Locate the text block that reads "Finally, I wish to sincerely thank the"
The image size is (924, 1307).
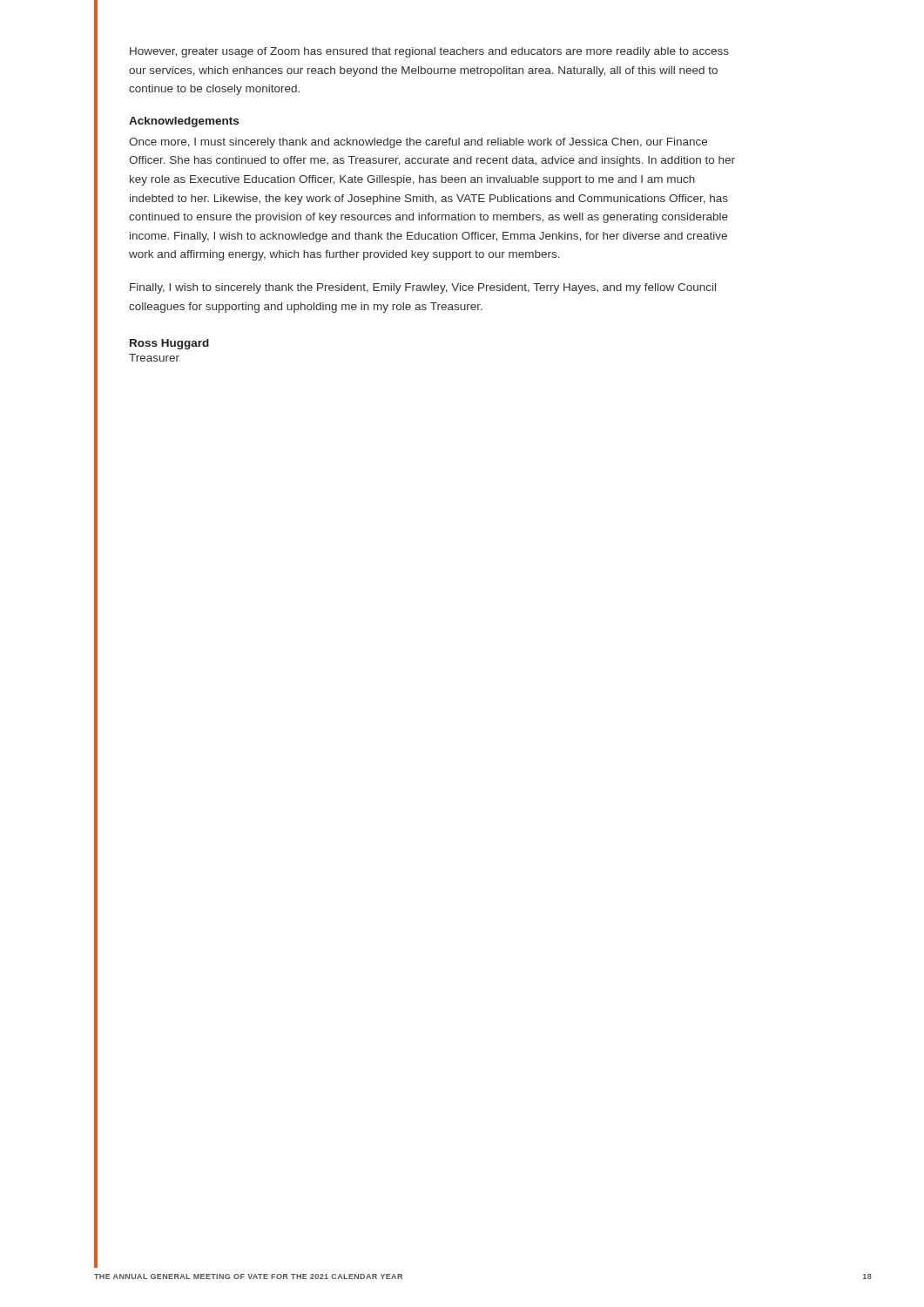point(423,296)
